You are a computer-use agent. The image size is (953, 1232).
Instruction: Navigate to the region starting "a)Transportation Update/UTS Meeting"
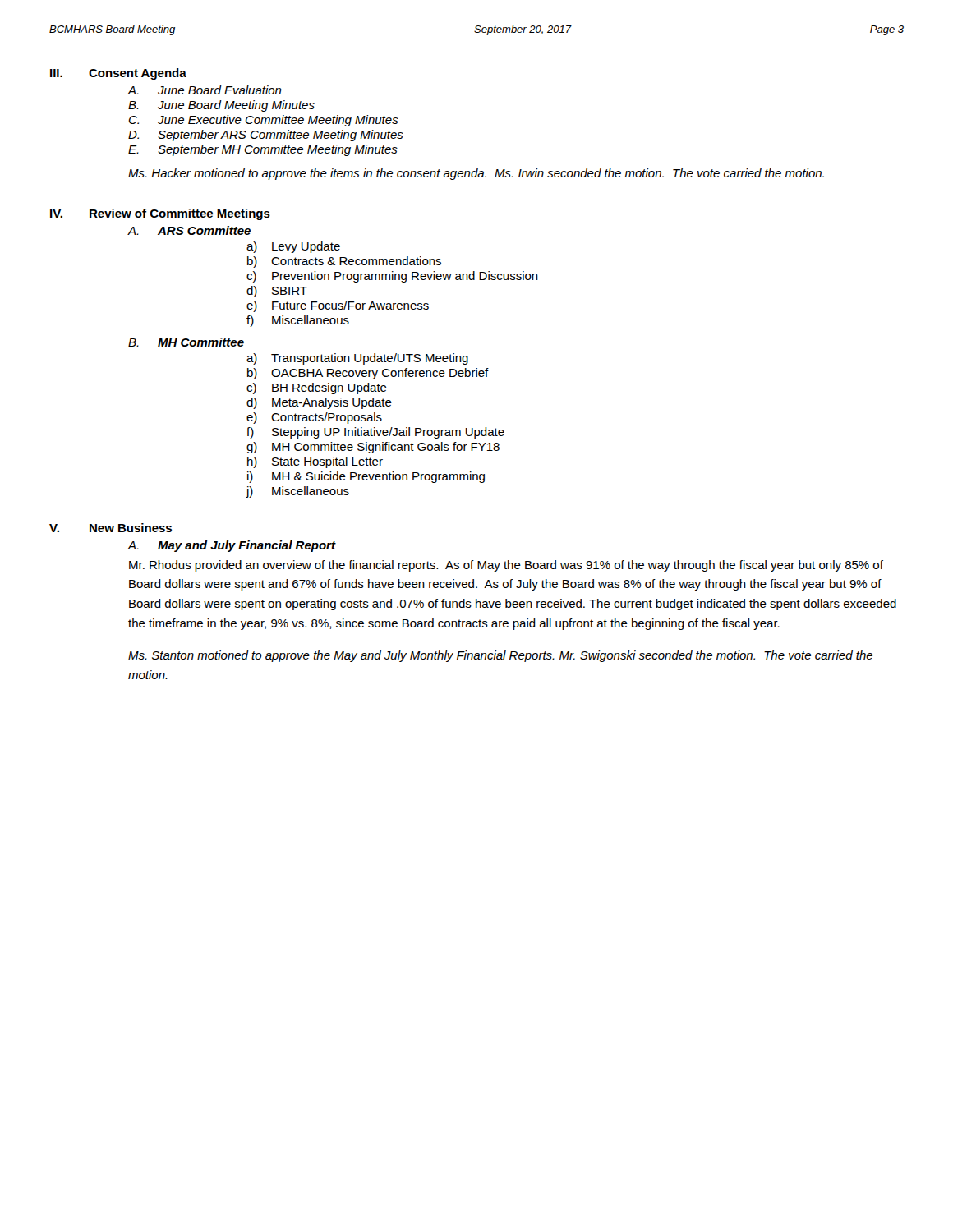click(x=358, y=357)
